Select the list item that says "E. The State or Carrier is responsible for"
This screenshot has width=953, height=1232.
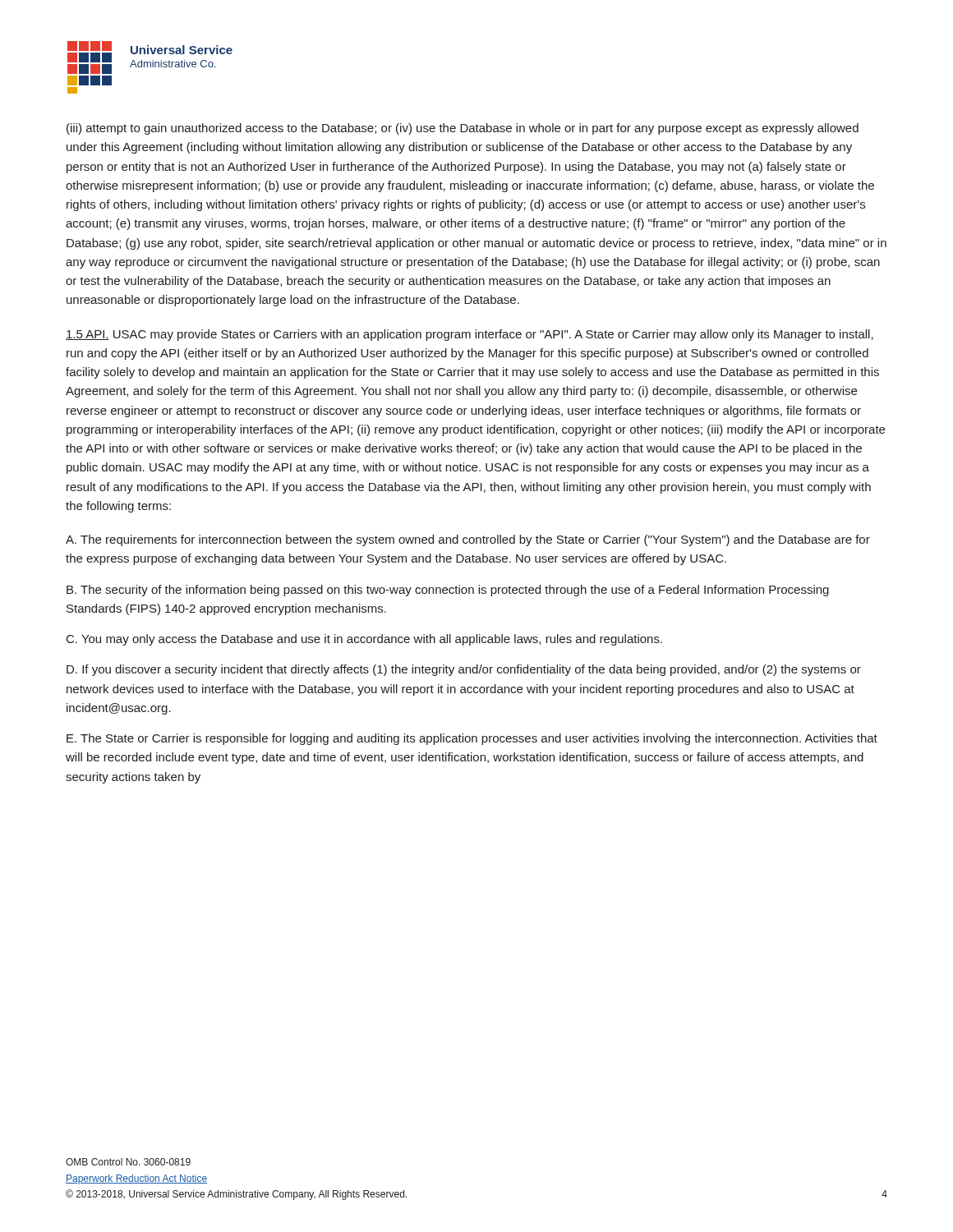pos(471,757)
